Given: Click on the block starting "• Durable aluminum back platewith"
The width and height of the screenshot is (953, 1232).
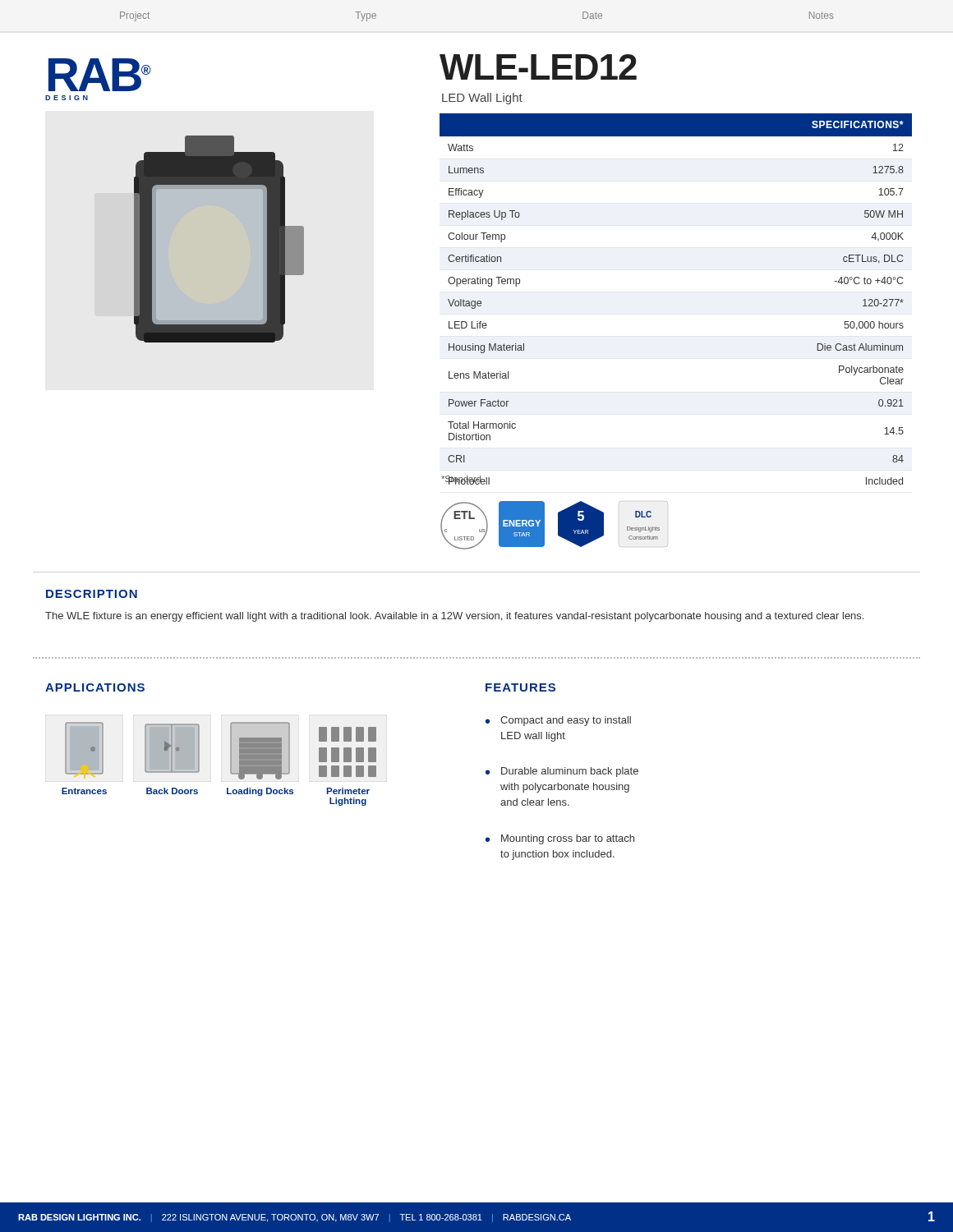Looking at the screenshot, I should click(x=562, y=787).
